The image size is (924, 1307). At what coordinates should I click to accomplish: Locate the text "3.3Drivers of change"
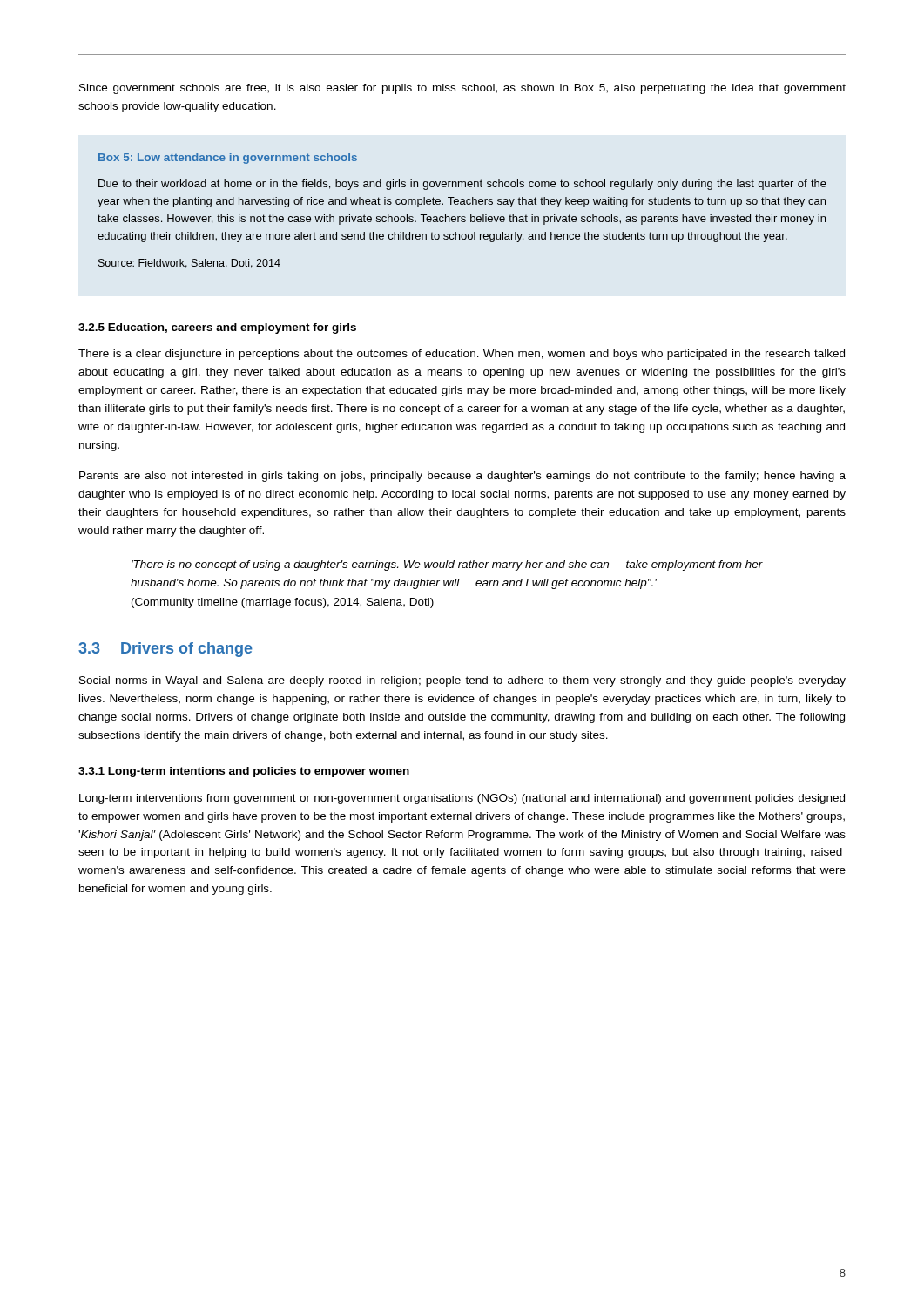pyautogui.click(x=165, y=650)
